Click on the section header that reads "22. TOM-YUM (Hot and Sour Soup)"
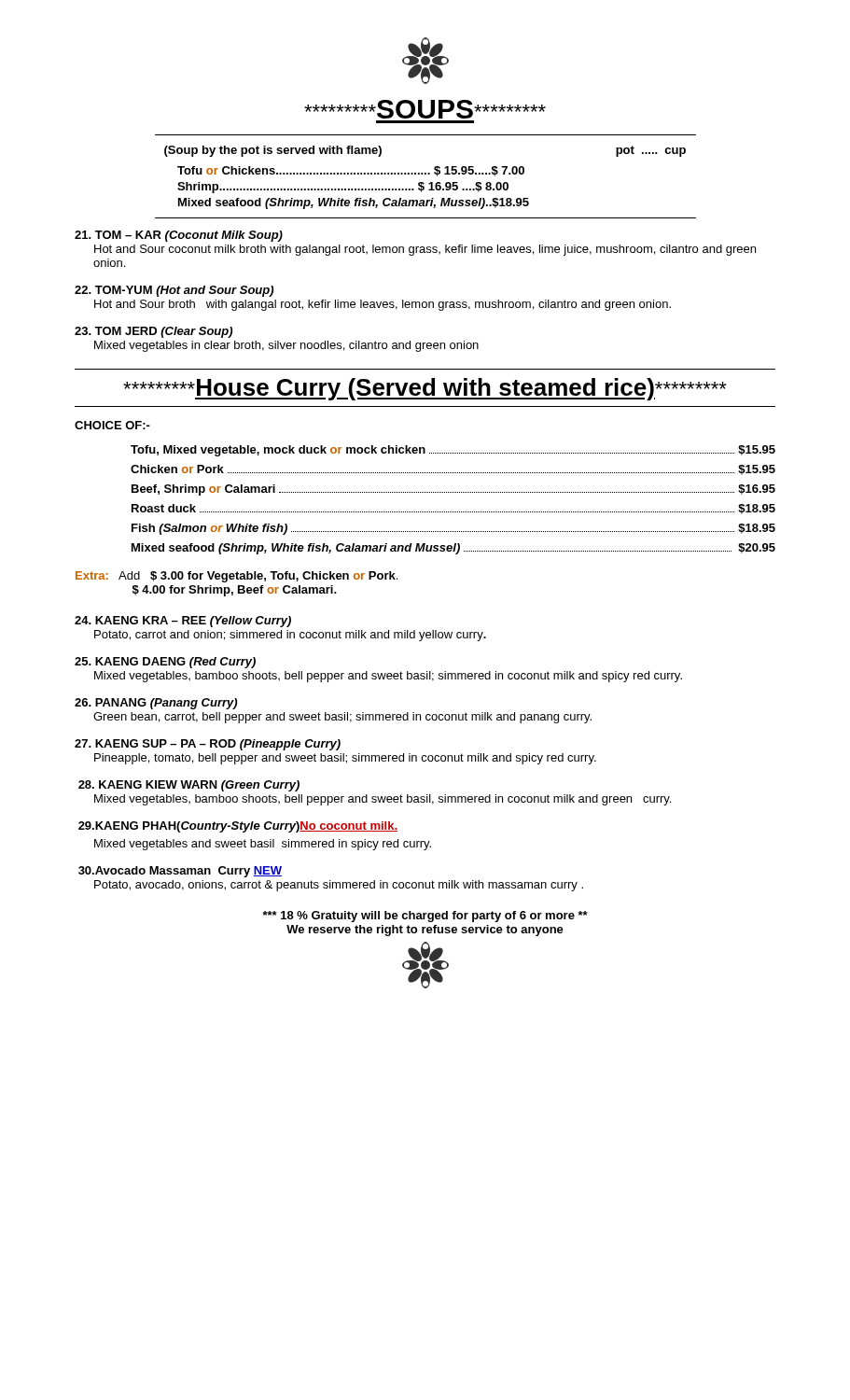 [x=425, y=297]
